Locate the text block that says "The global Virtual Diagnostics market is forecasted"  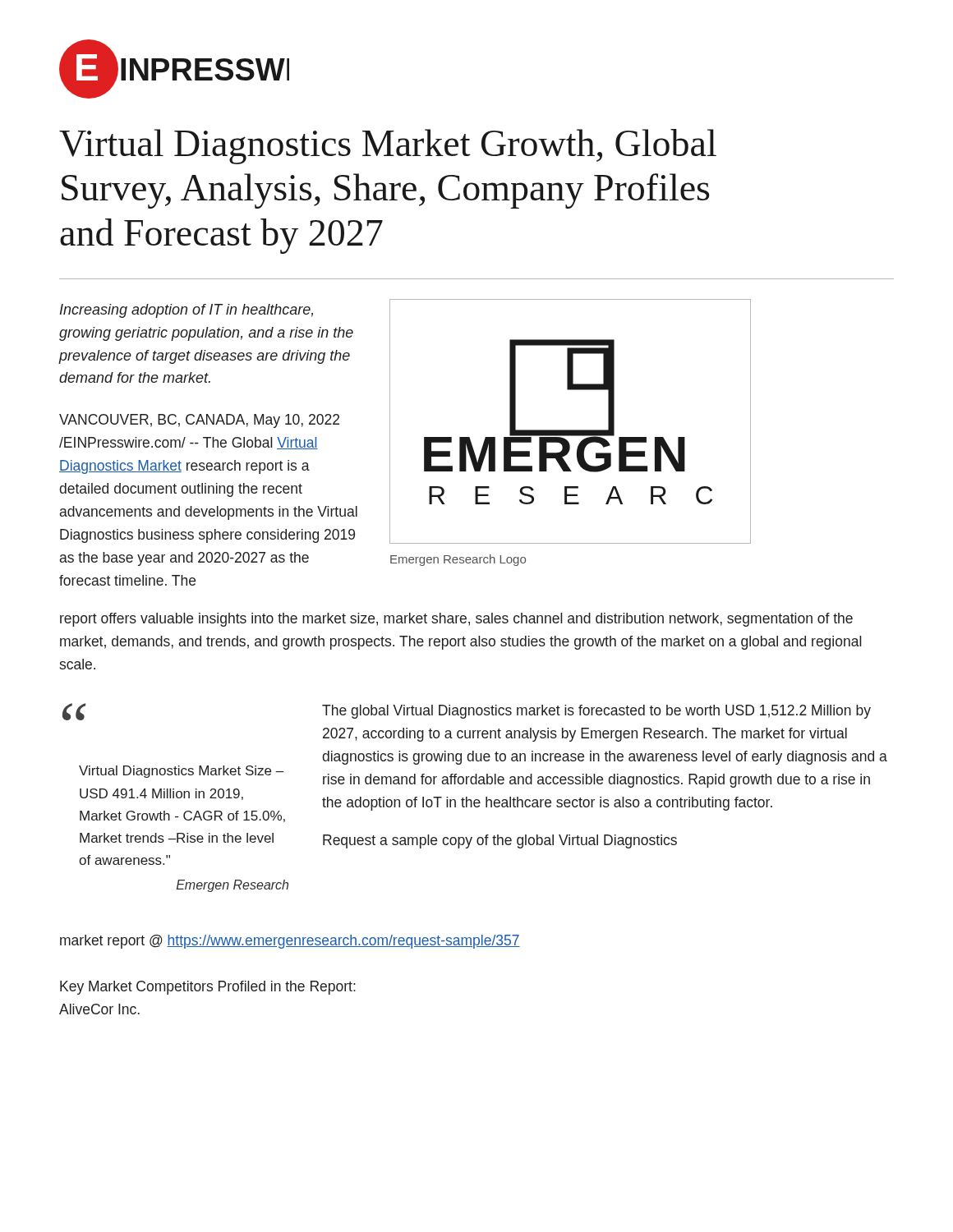(608, 757)
